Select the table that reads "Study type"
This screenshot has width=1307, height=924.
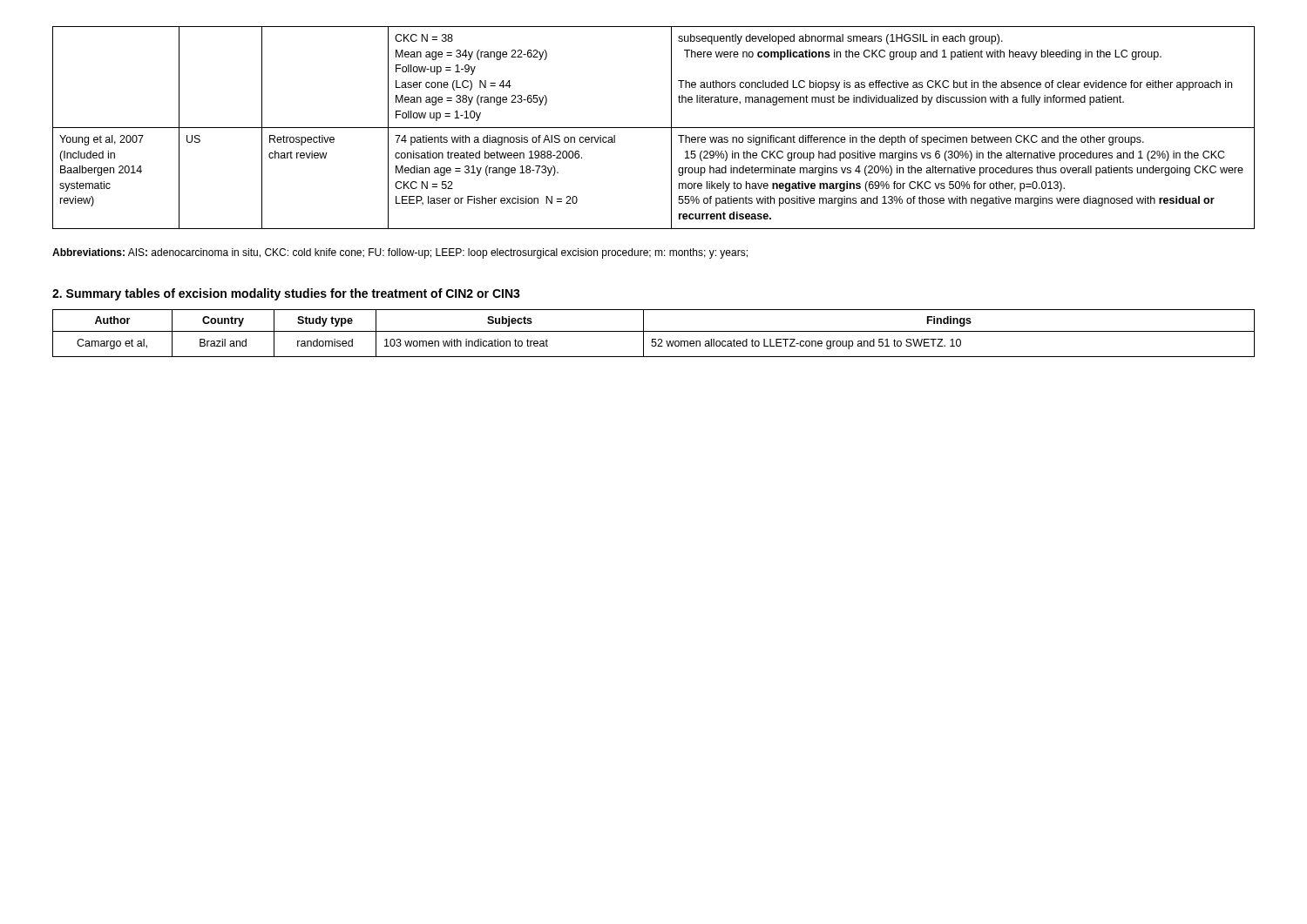pyautogui.click(x=654, y=333)
